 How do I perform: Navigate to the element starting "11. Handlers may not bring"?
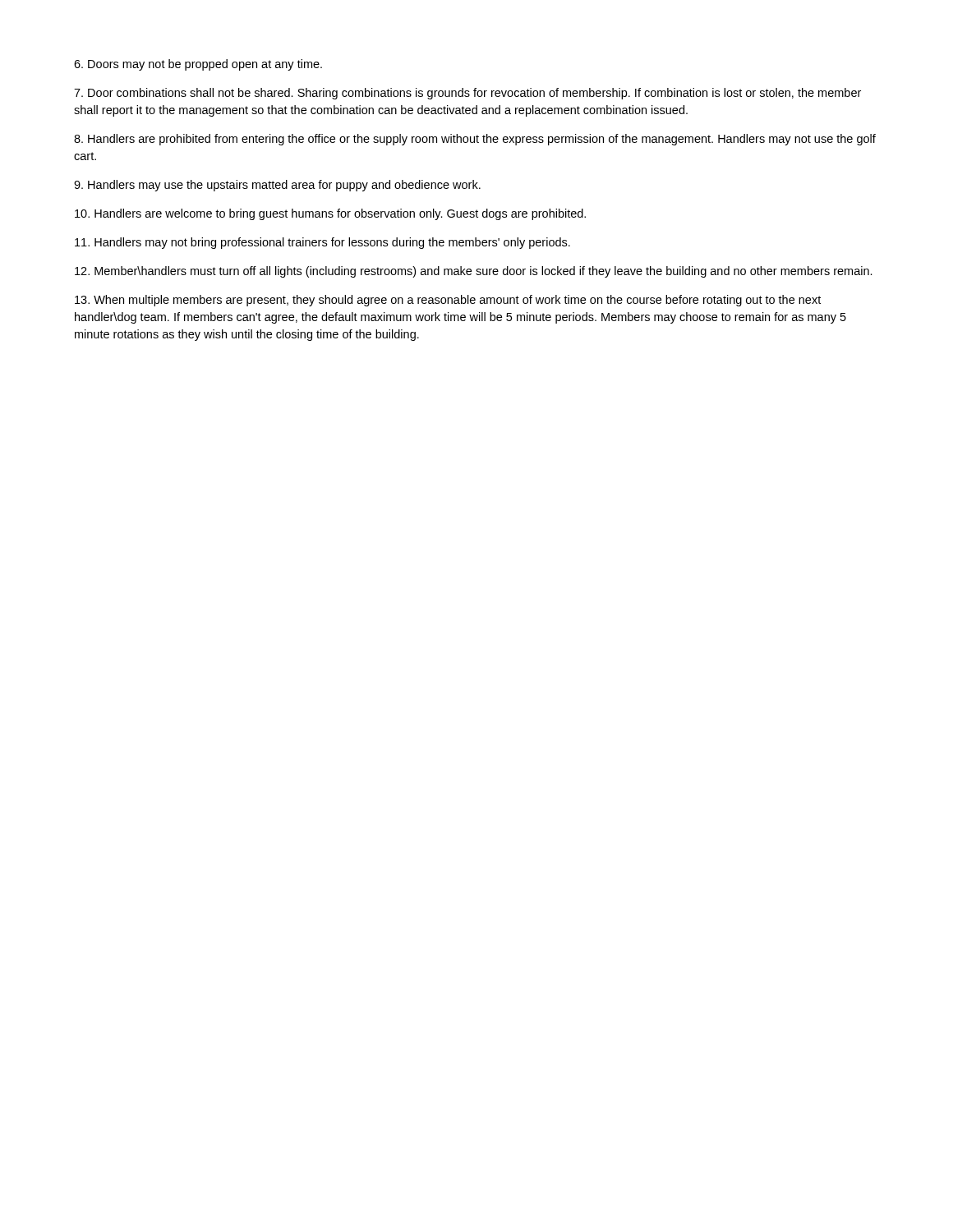[322, 242]
